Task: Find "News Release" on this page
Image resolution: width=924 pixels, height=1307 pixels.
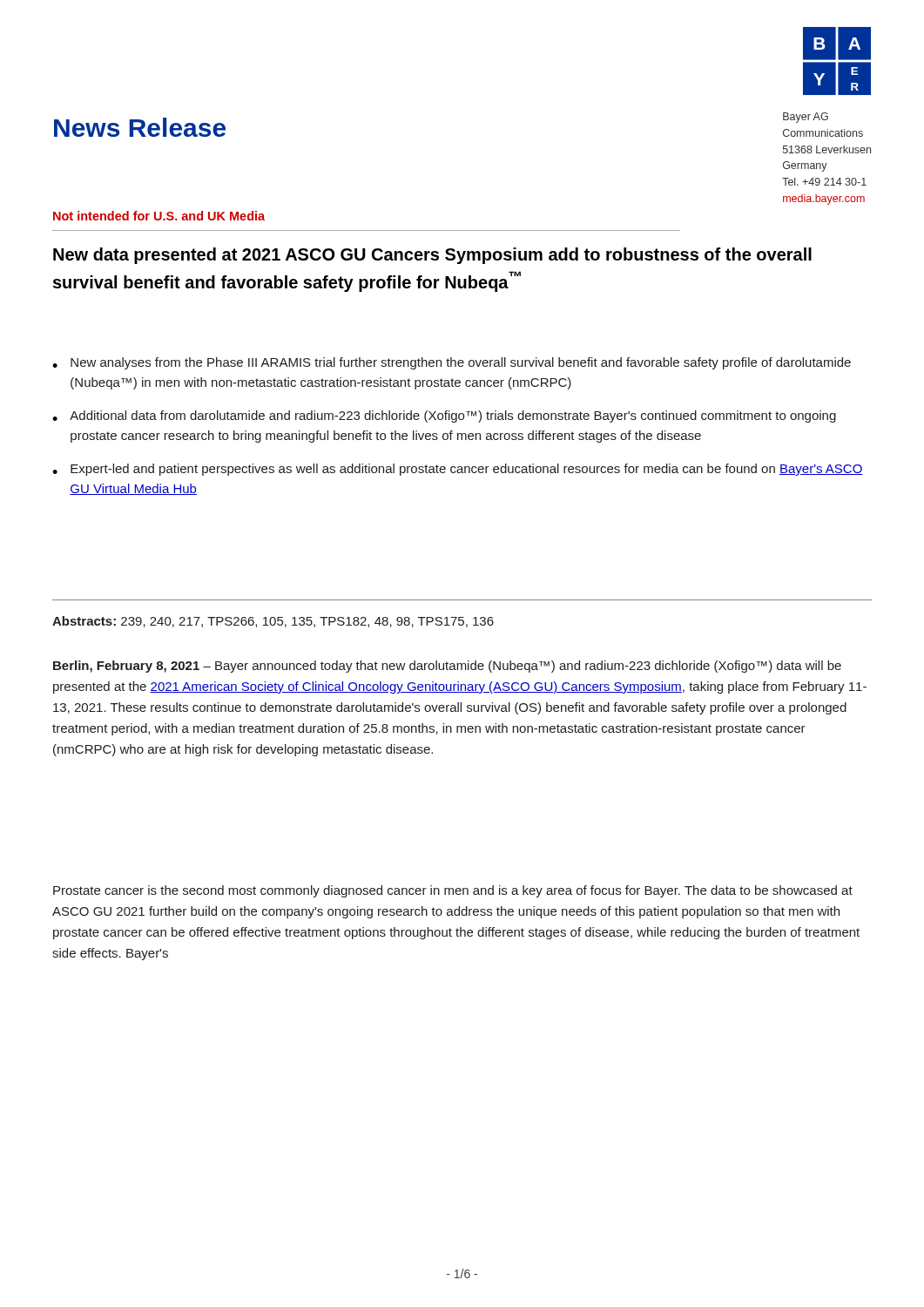Action: coord(139,128)
